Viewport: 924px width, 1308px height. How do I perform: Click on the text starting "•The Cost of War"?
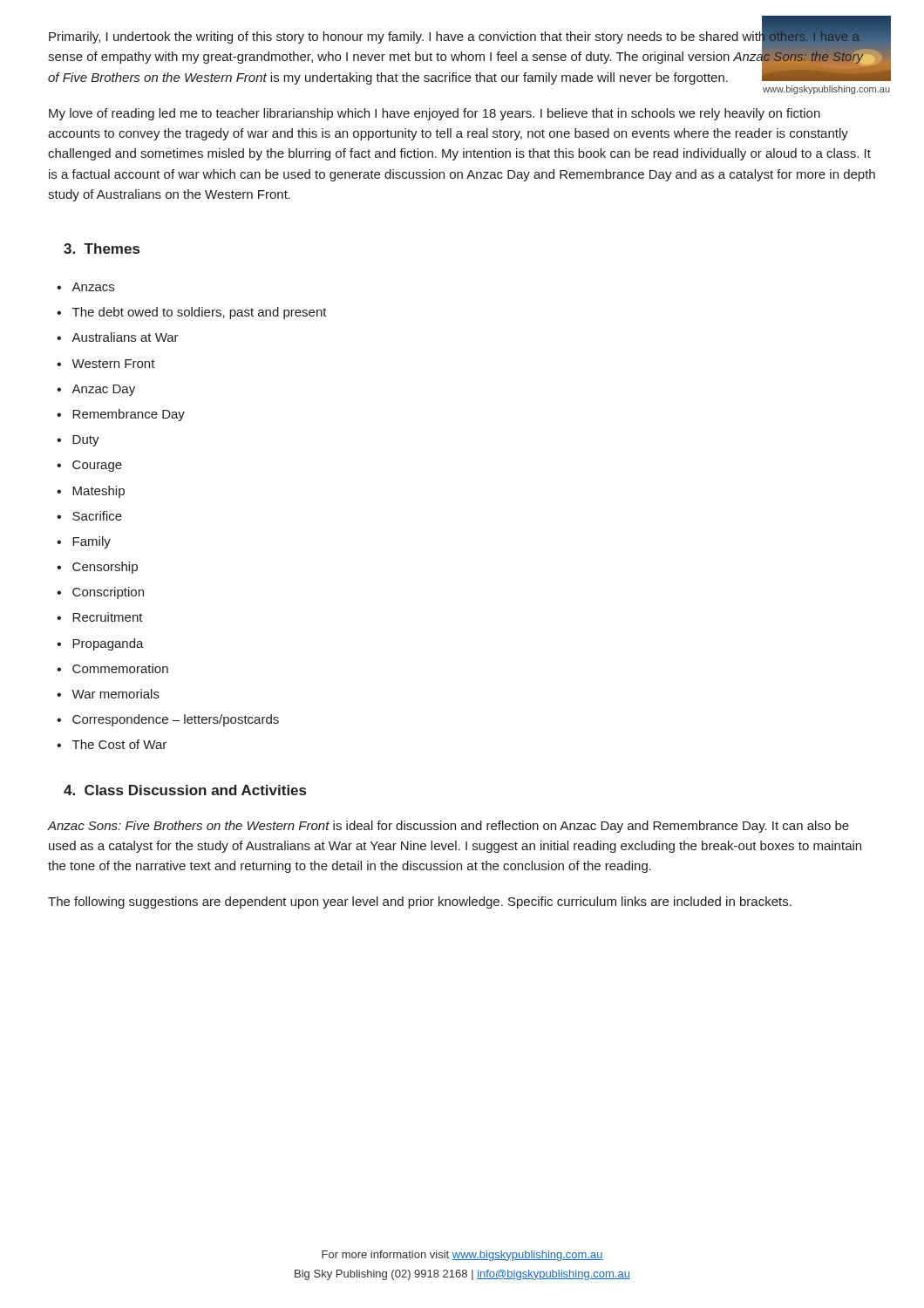(x=112, y=745)
